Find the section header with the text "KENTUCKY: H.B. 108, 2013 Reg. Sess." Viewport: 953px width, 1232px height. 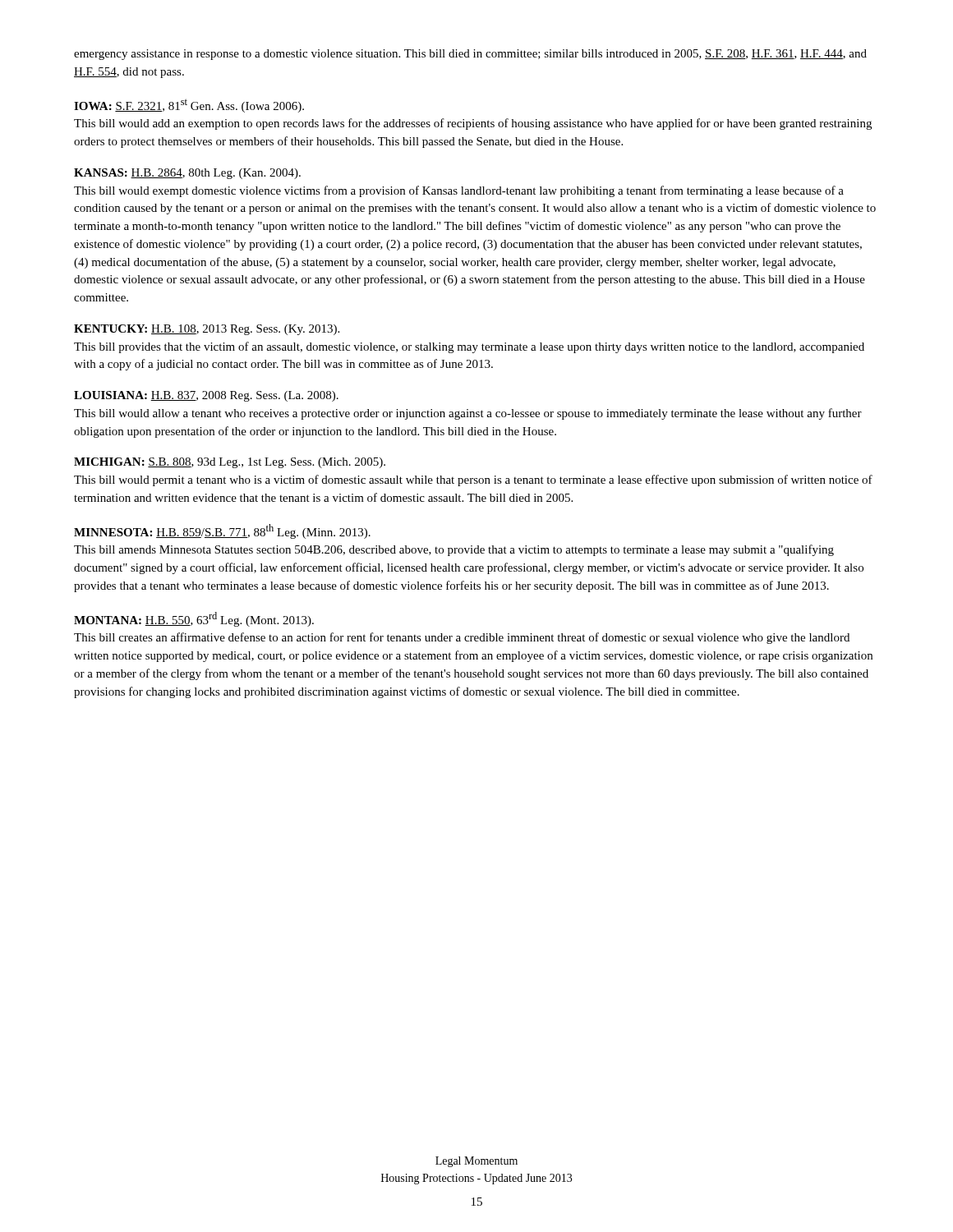pos(476,347)
